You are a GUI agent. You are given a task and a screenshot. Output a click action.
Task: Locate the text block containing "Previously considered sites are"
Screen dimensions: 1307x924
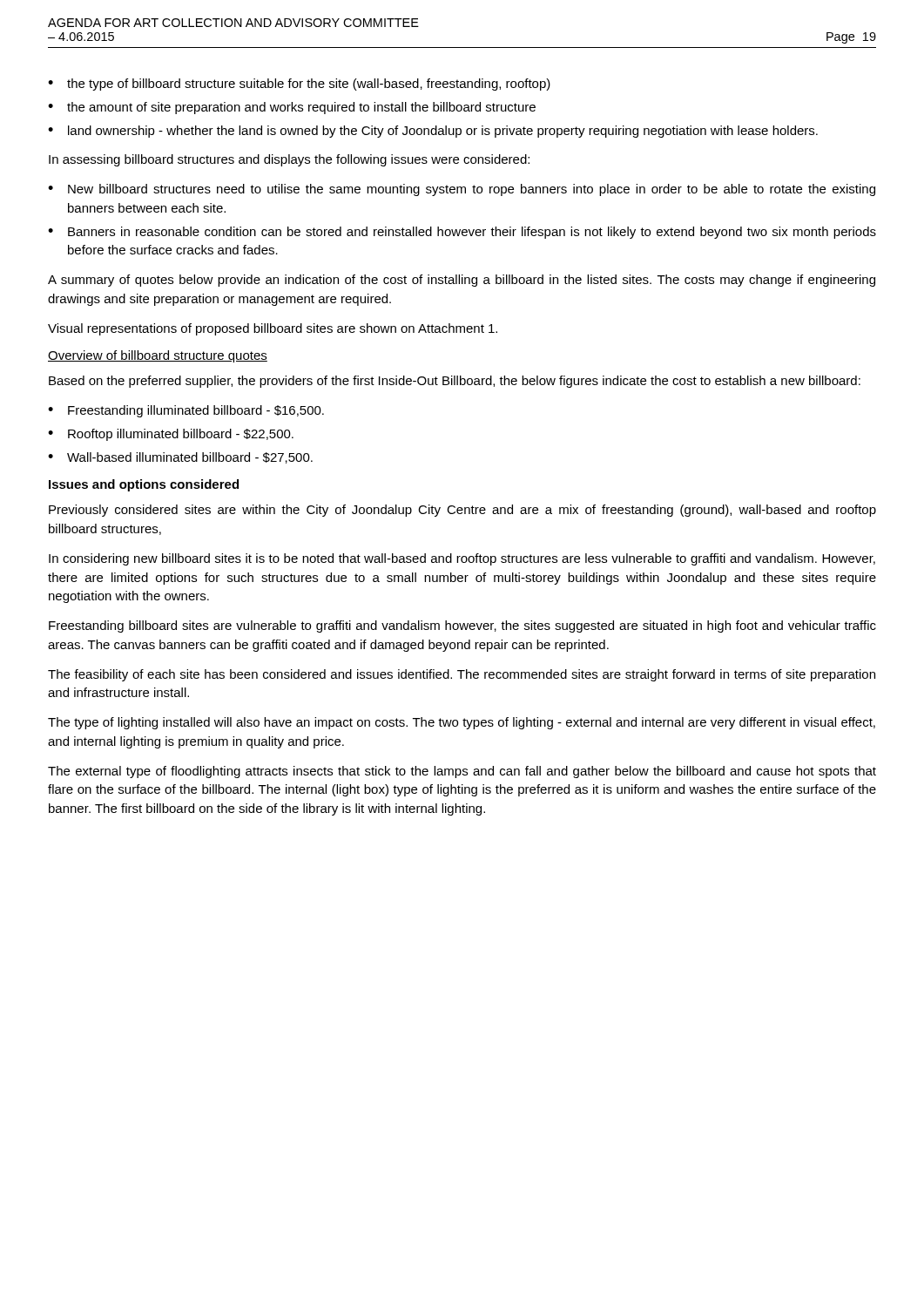pos(462,519)
